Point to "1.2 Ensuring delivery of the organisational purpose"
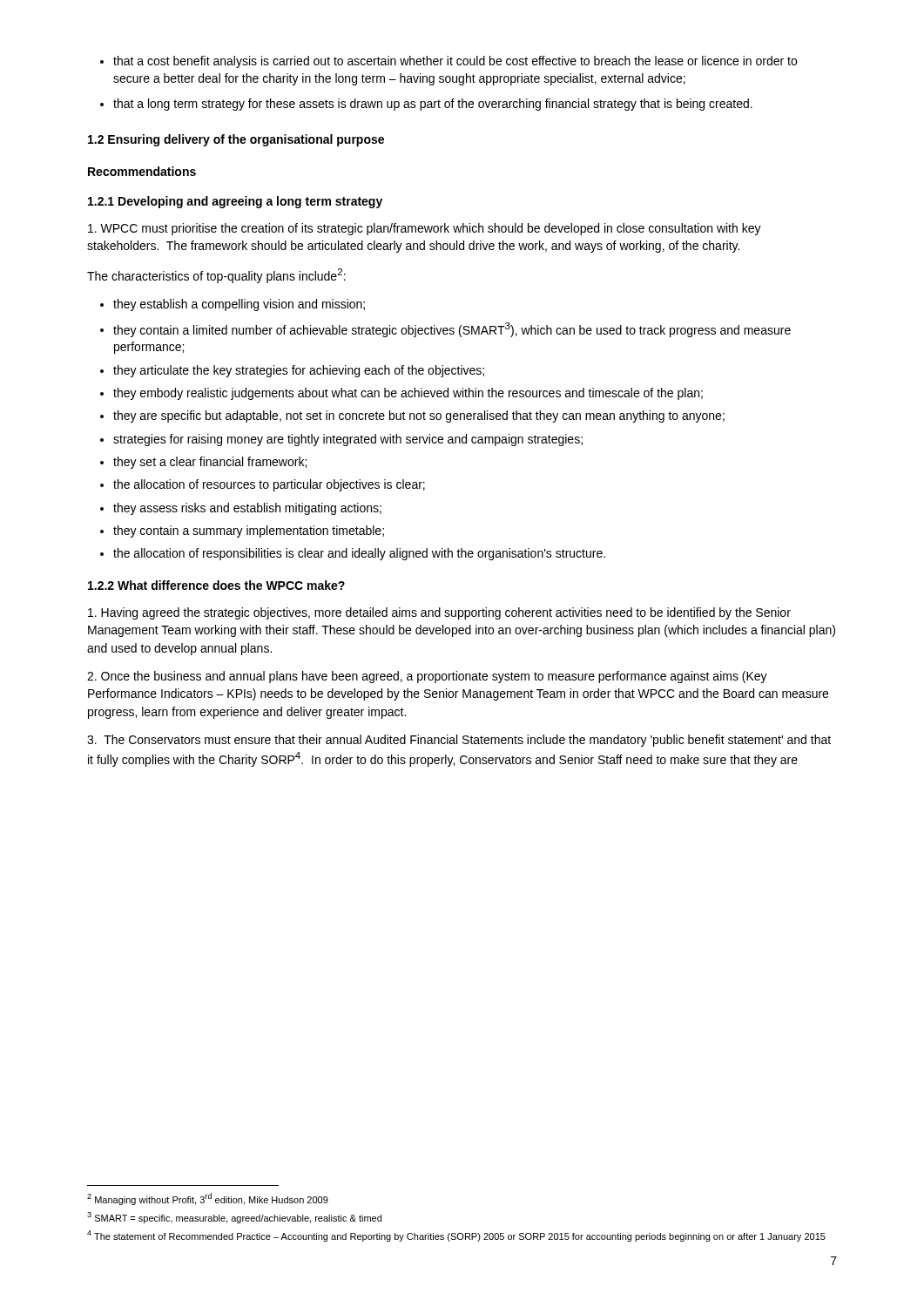 (x=236, y=139)
